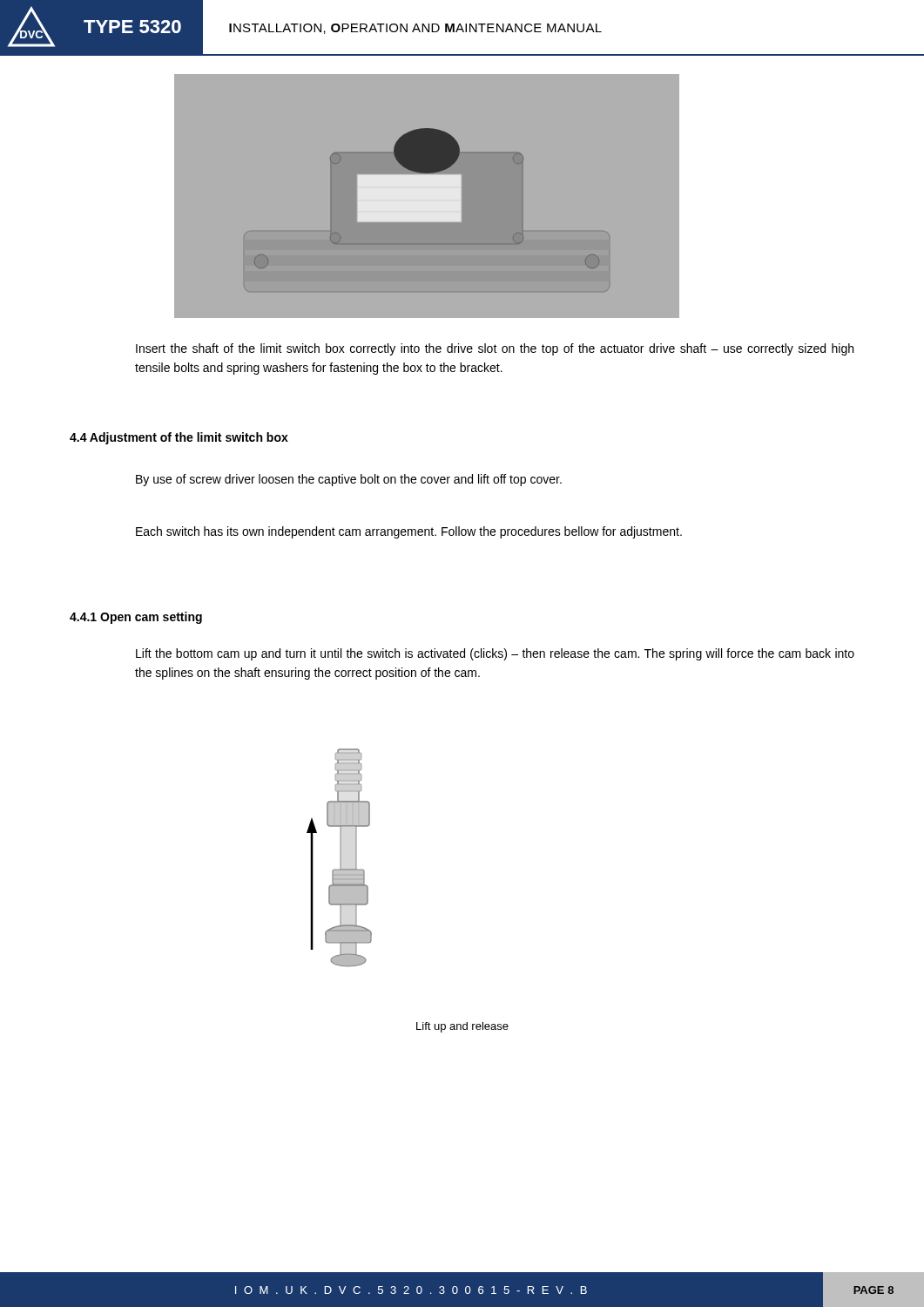Select the engineering diagram
924x1307 pixels.
coord(348,876)
